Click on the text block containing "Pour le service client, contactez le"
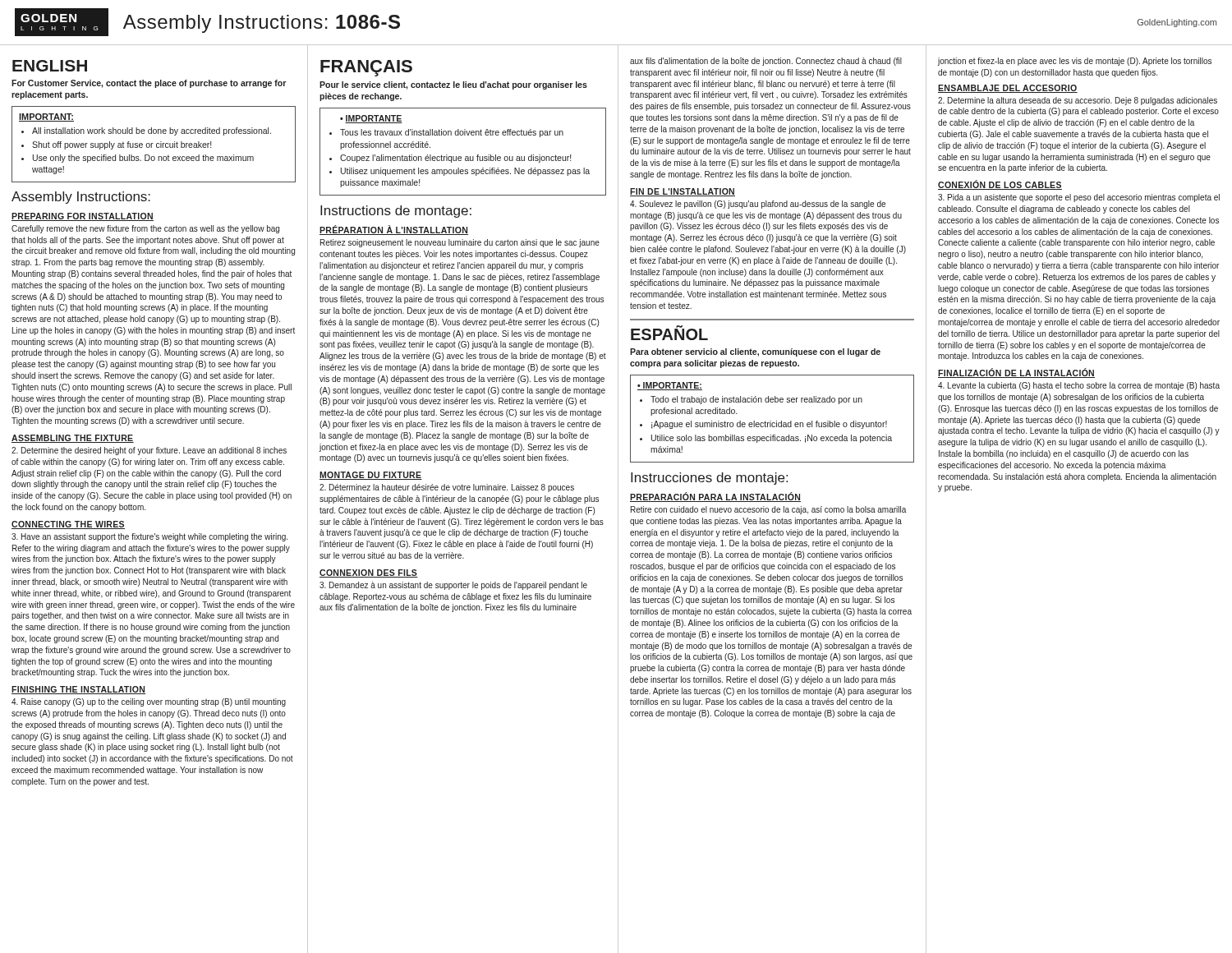This screenshot has width=1232, height=953. (453, 90)
